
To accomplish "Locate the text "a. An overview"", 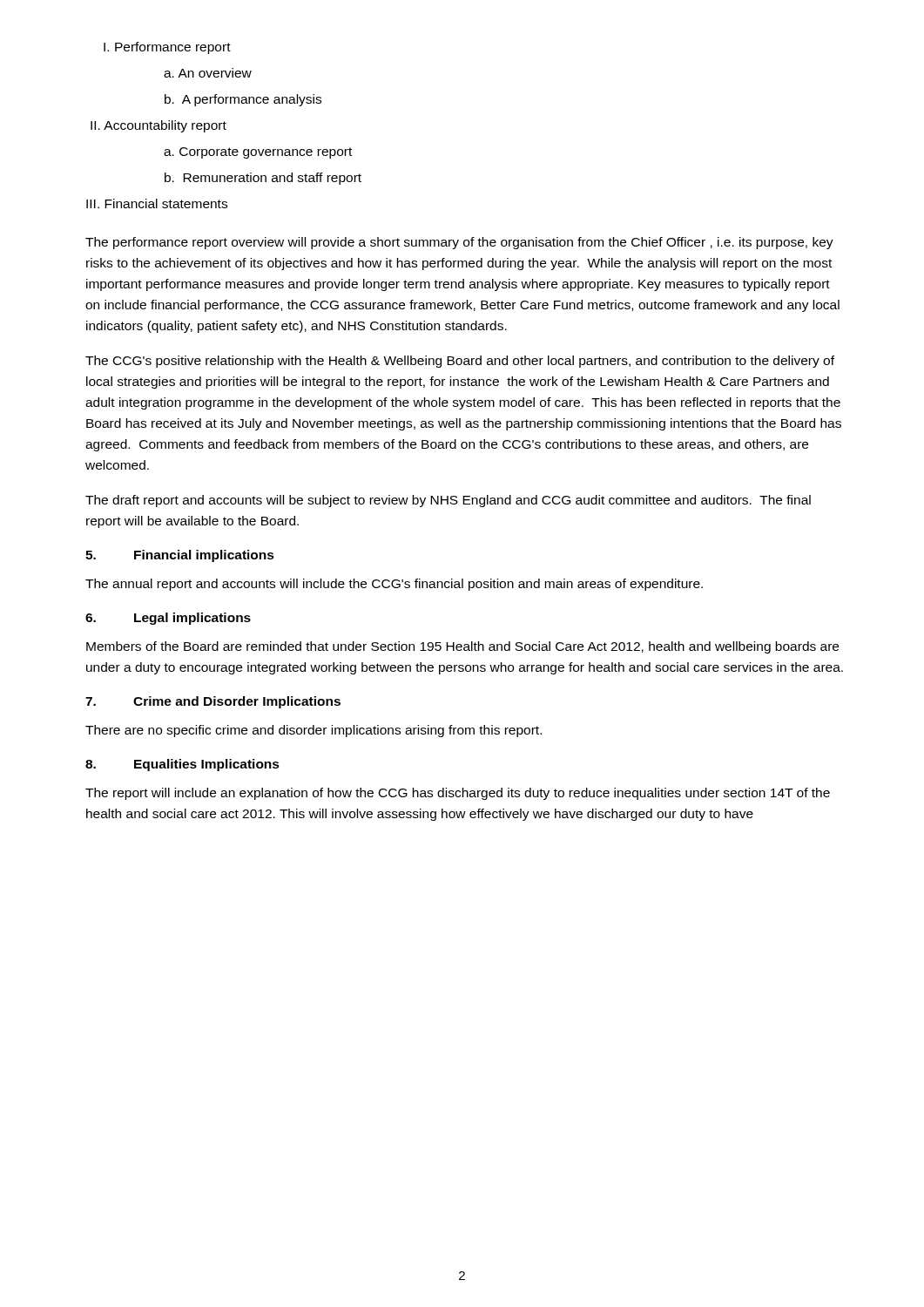I will pos(208,73).
